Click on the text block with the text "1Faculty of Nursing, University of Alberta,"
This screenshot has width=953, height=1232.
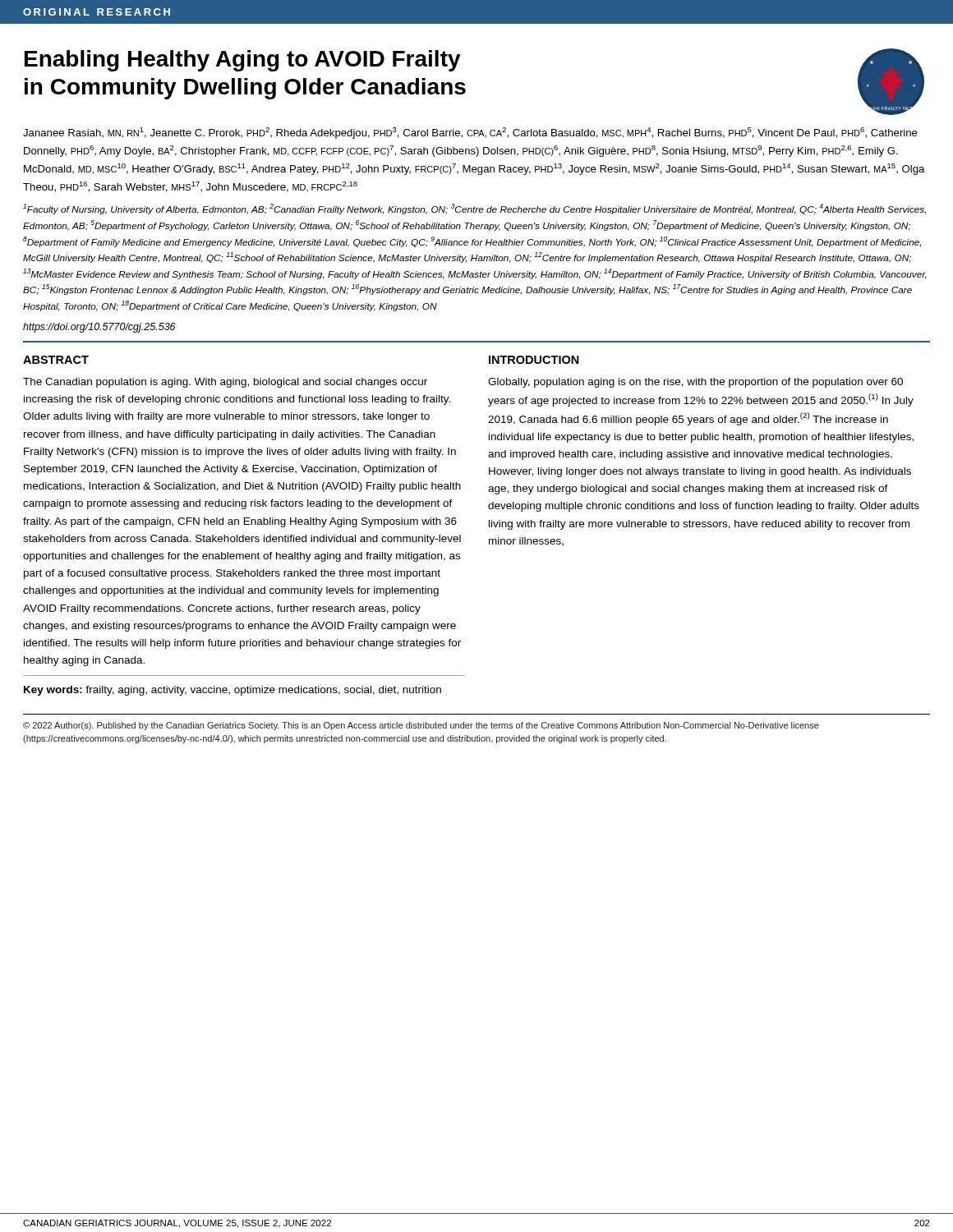(x=475, y=257)
